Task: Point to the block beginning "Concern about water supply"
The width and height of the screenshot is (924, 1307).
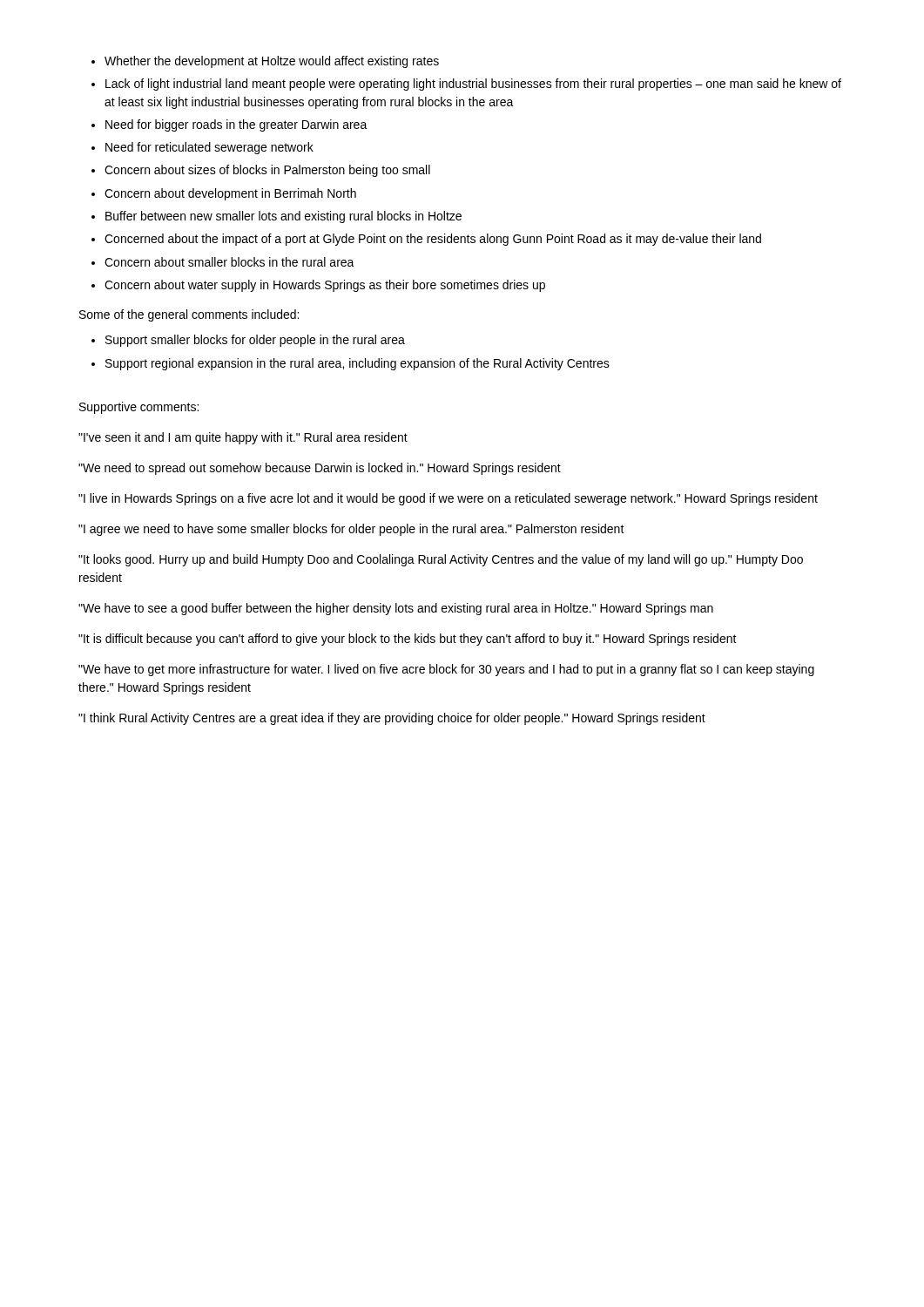Action: [x=475, y=285]
